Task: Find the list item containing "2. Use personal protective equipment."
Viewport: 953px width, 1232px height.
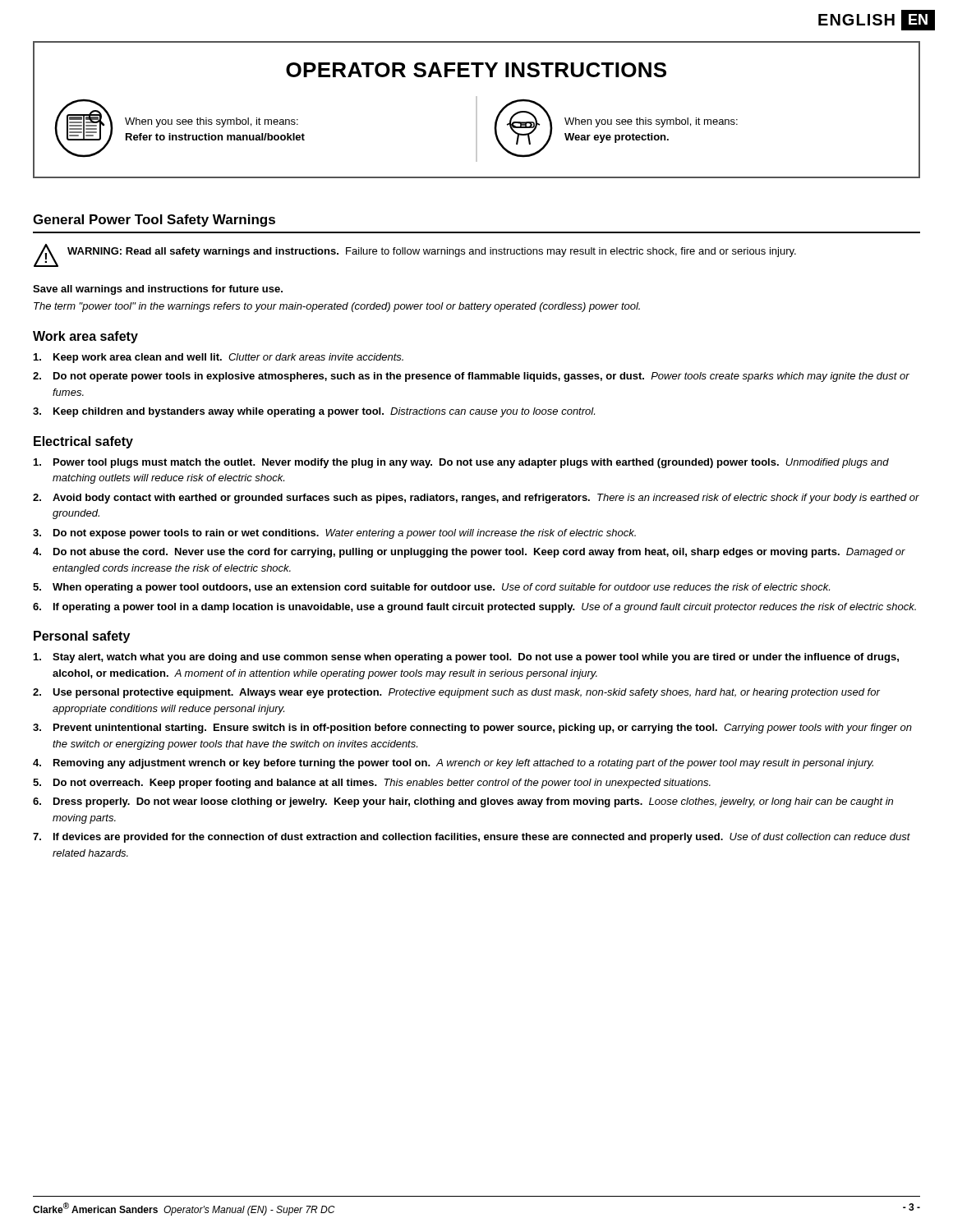Action: click(x=476, y=700)
